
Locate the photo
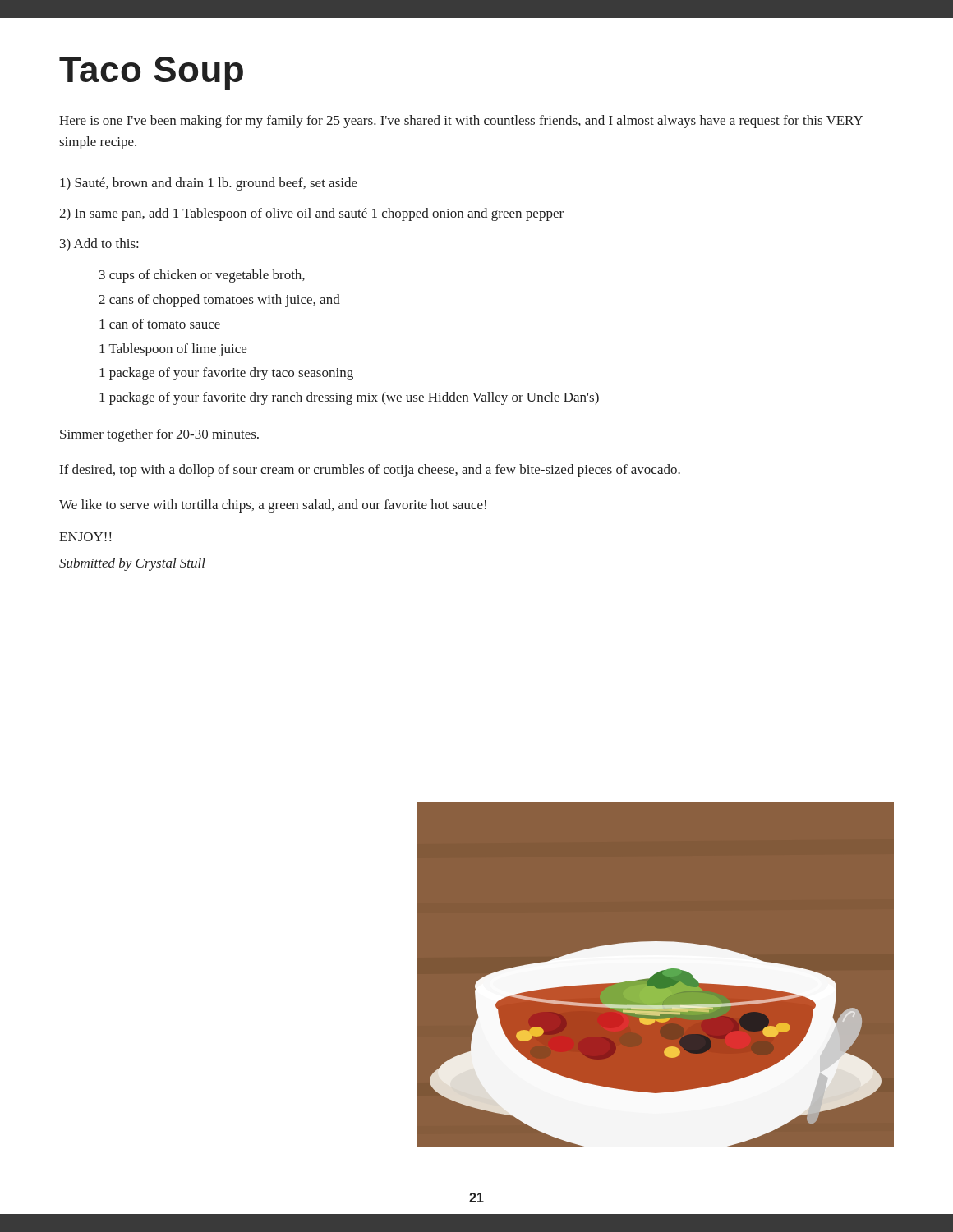tap(656, 976)
